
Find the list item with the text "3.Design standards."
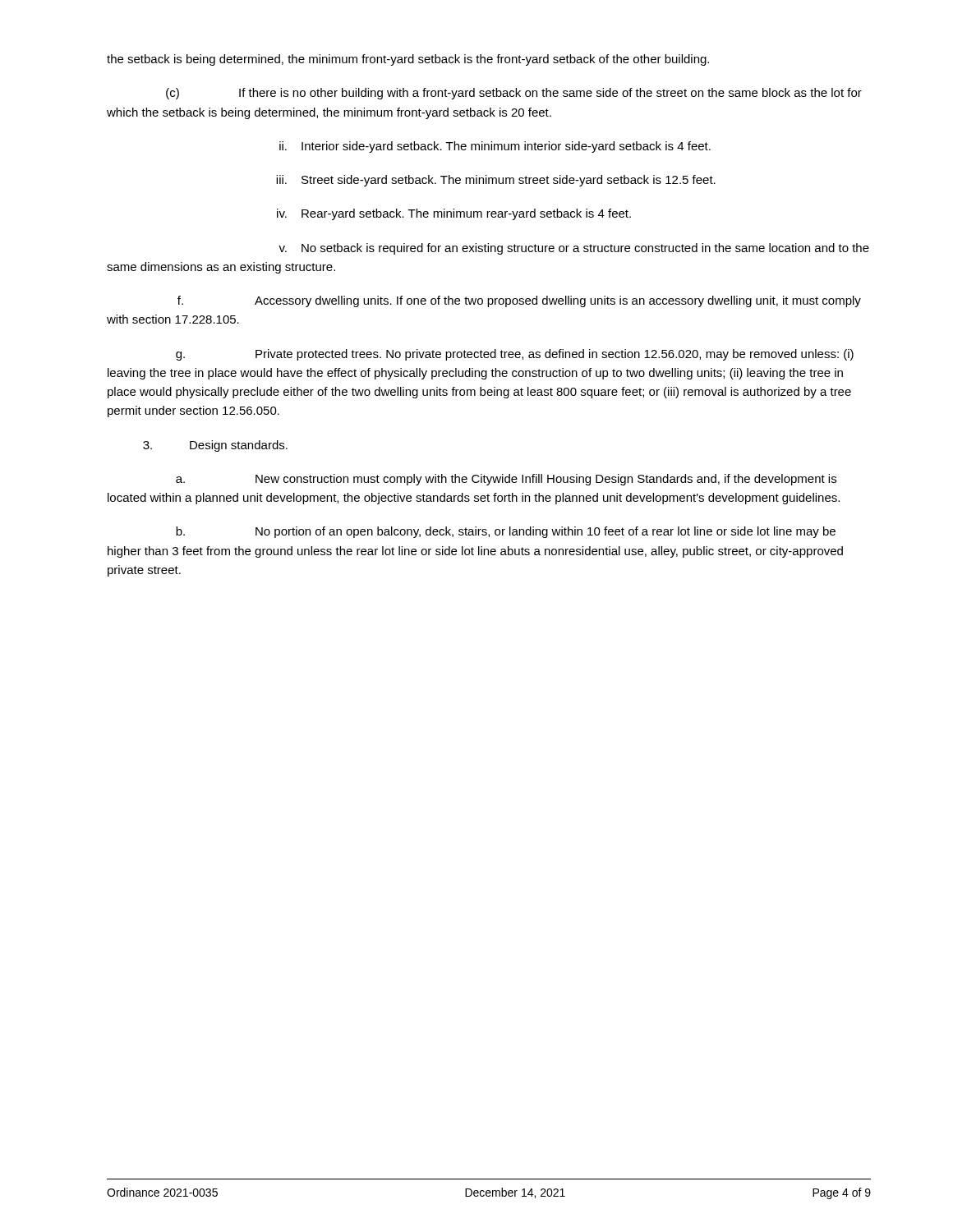198,444
